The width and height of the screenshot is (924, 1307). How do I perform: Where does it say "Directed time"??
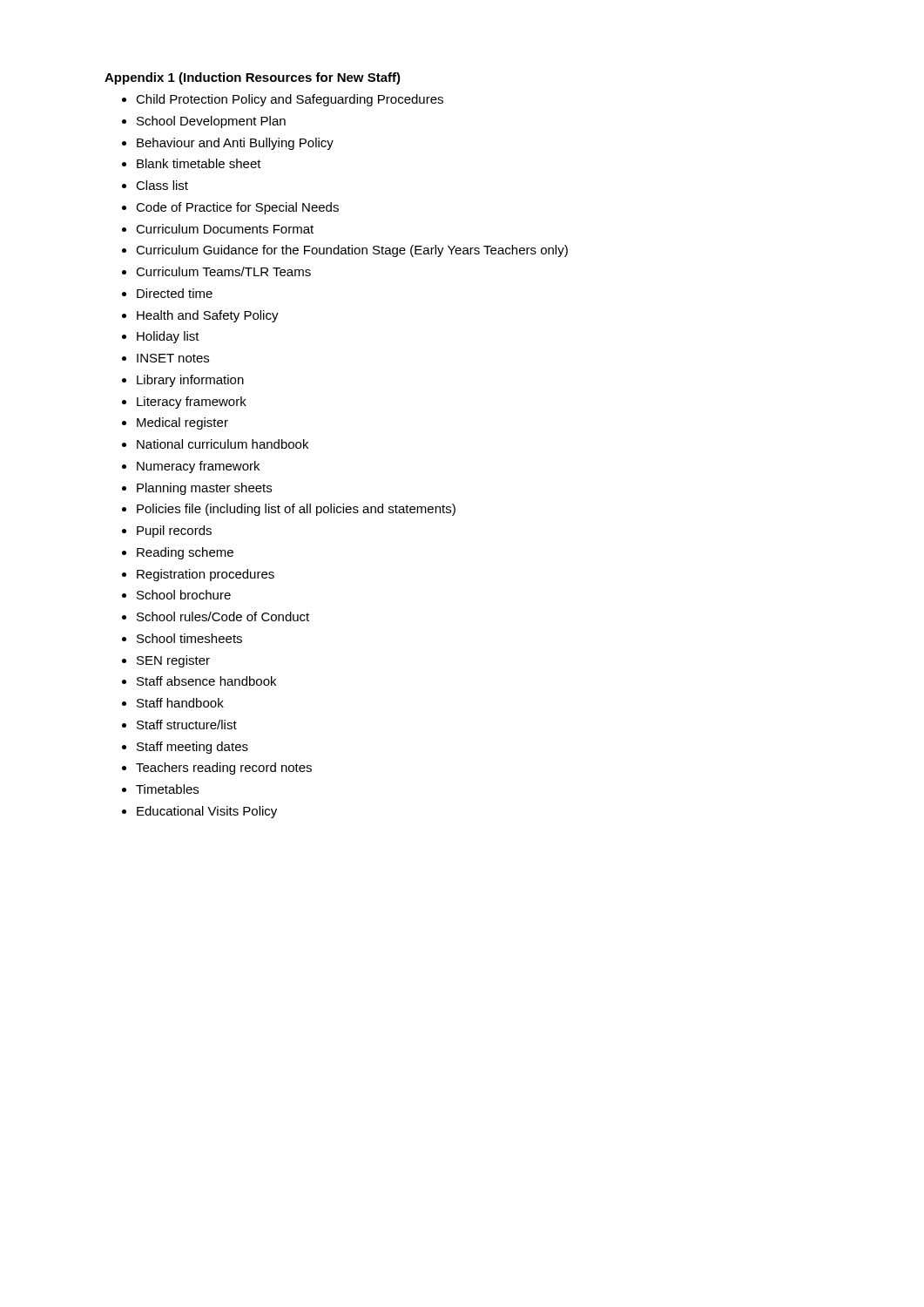[x=175, y=293]
